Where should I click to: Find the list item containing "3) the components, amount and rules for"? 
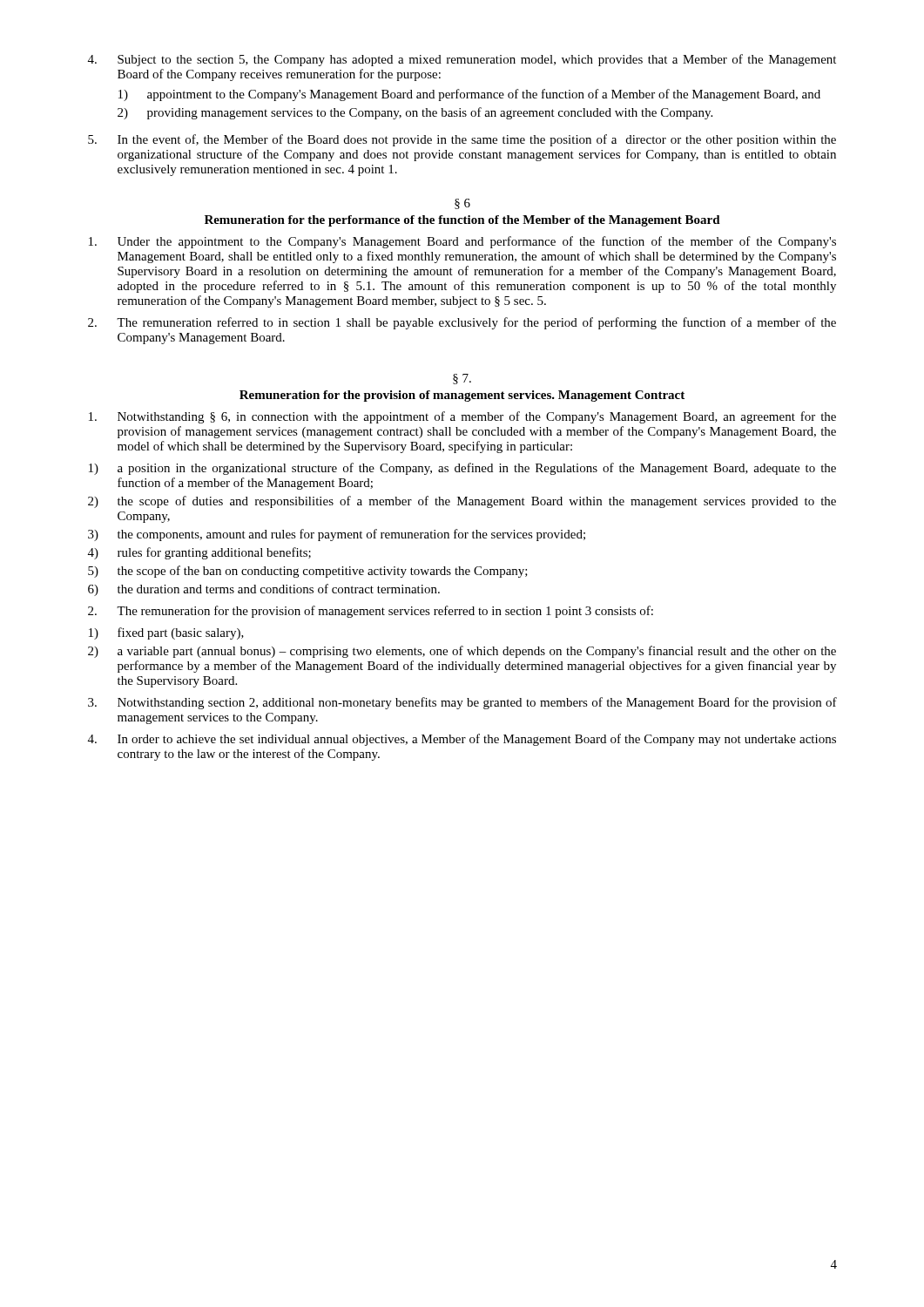462,535
